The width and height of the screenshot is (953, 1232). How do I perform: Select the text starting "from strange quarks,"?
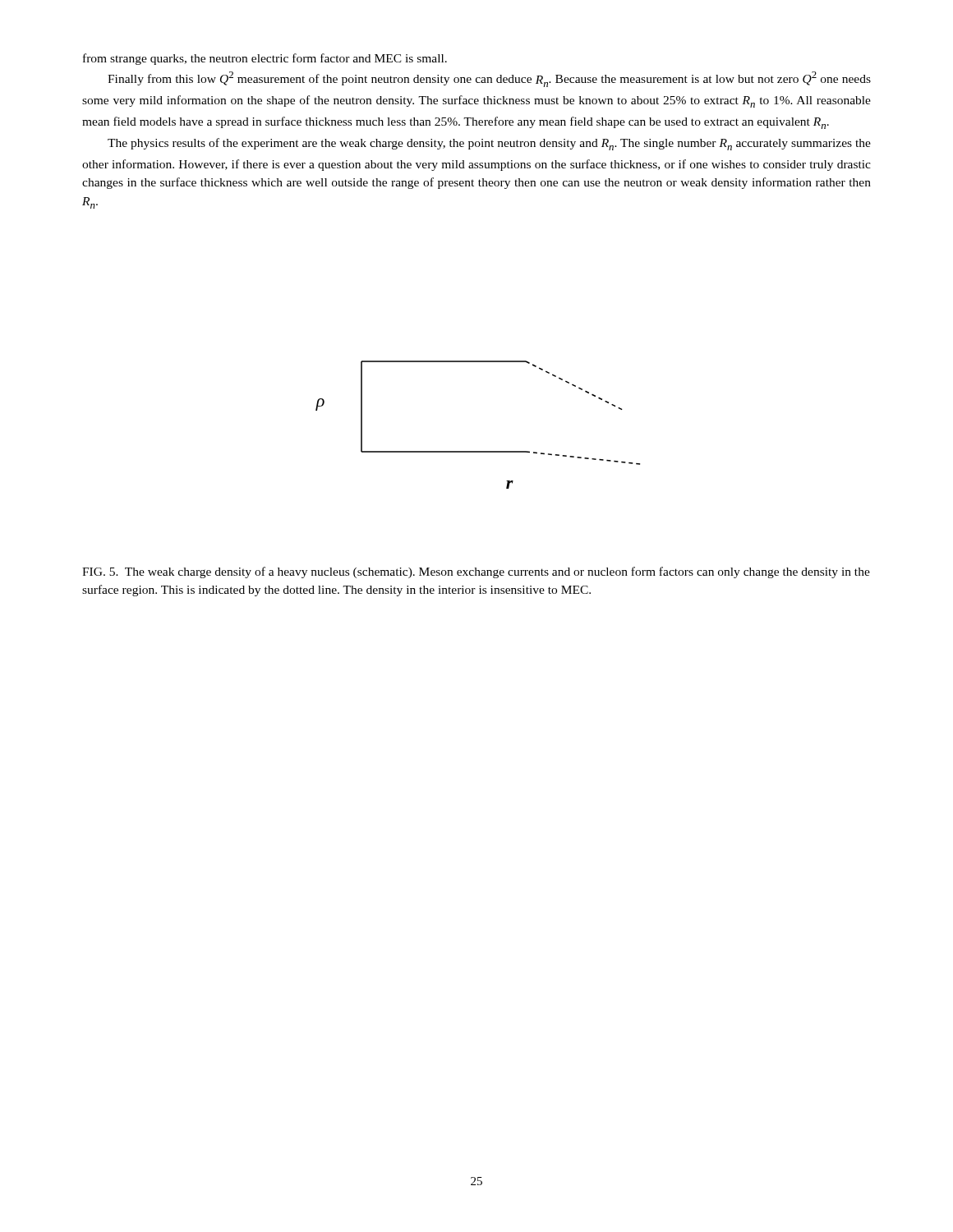click(476, 131)
